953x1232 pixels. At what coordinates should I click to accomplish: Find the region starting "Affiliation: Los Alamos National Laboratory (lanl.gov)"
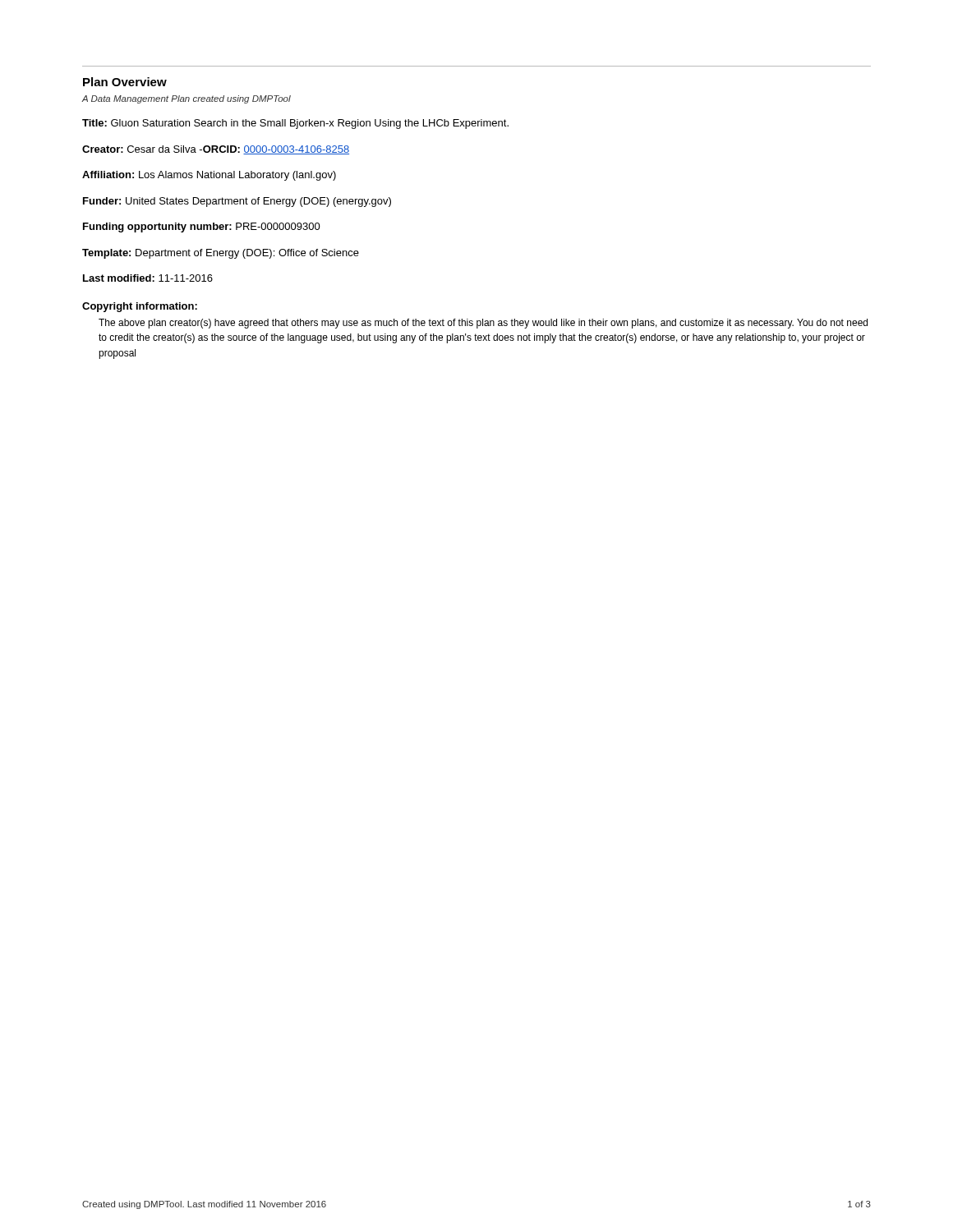(209, 175)
